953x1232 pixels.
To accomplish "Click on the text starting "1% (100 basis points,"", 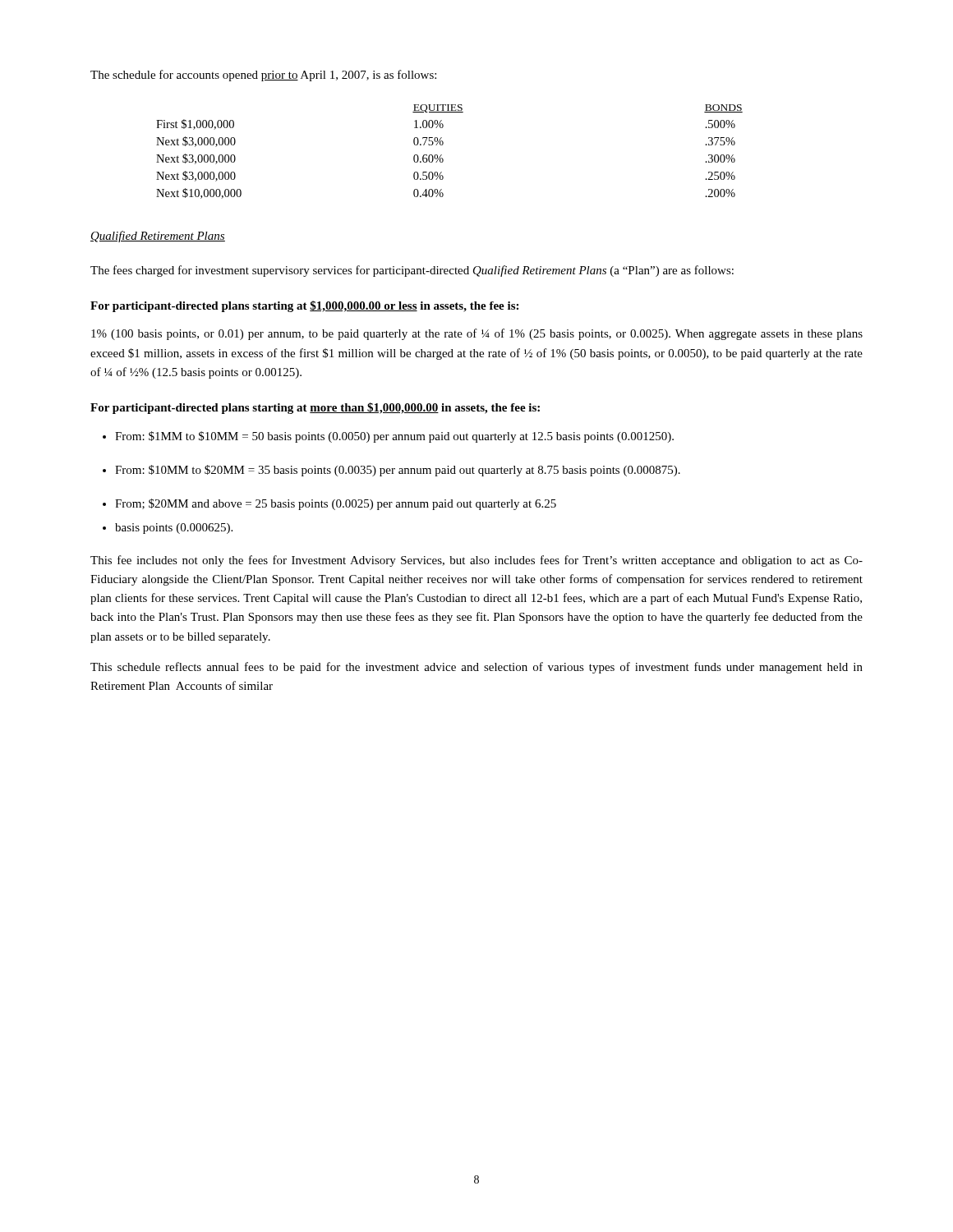I will (476, 353).
